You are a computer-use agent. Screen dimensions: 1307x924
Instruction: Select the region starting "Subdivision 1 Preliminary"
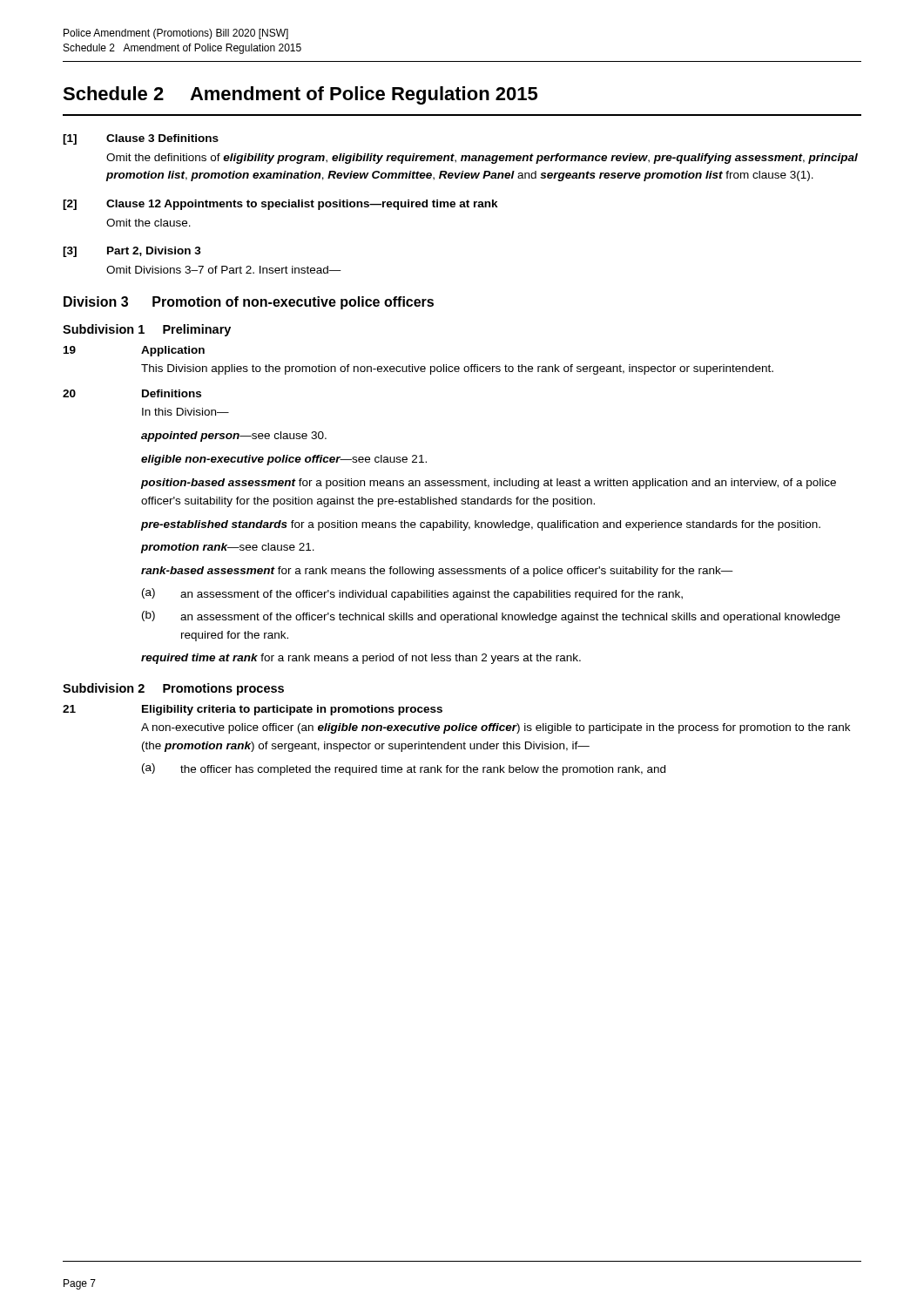coord(147,329)
